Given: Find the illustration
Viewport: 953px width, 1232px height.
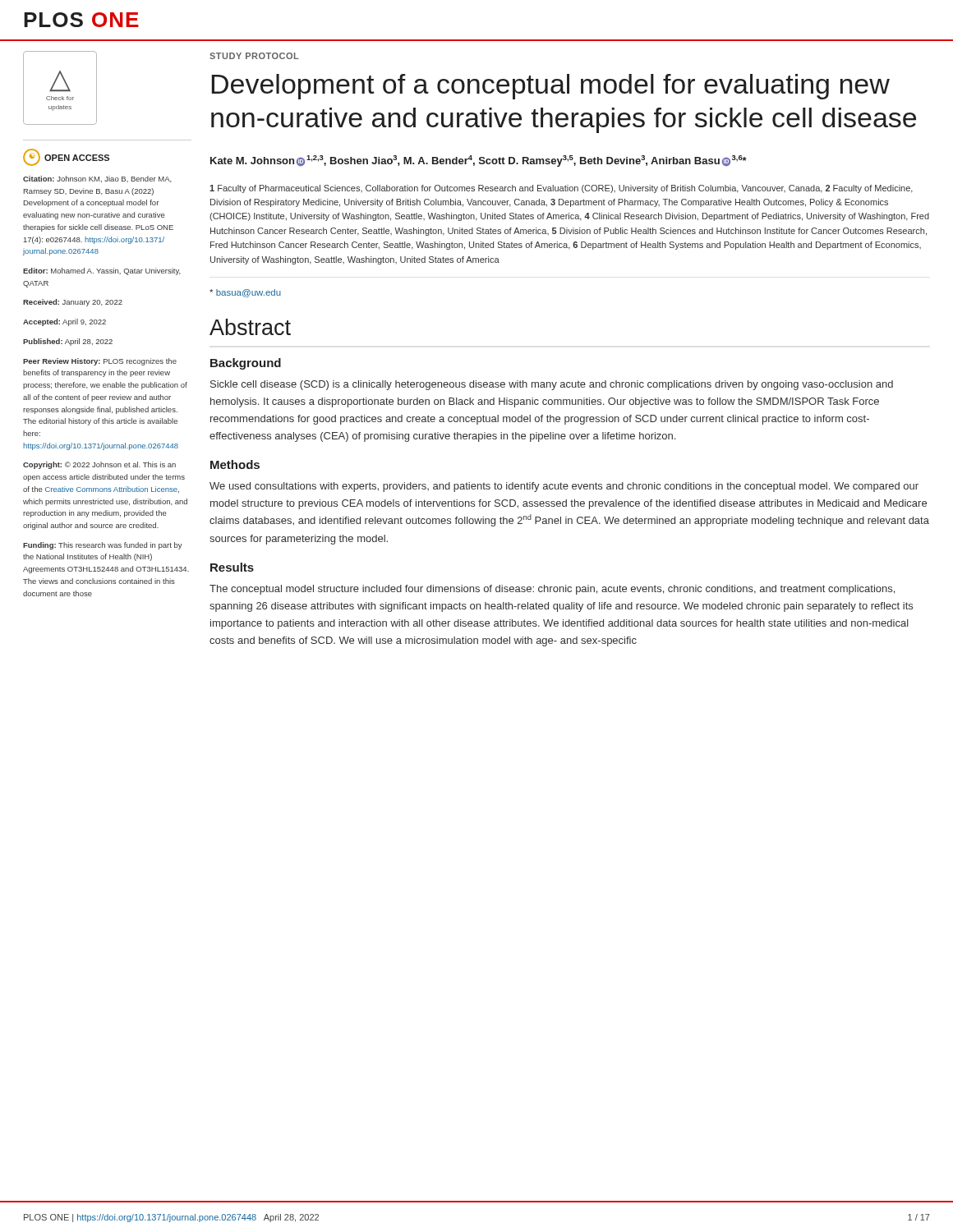Looking at the screenshot, I should tap(107, 88).
